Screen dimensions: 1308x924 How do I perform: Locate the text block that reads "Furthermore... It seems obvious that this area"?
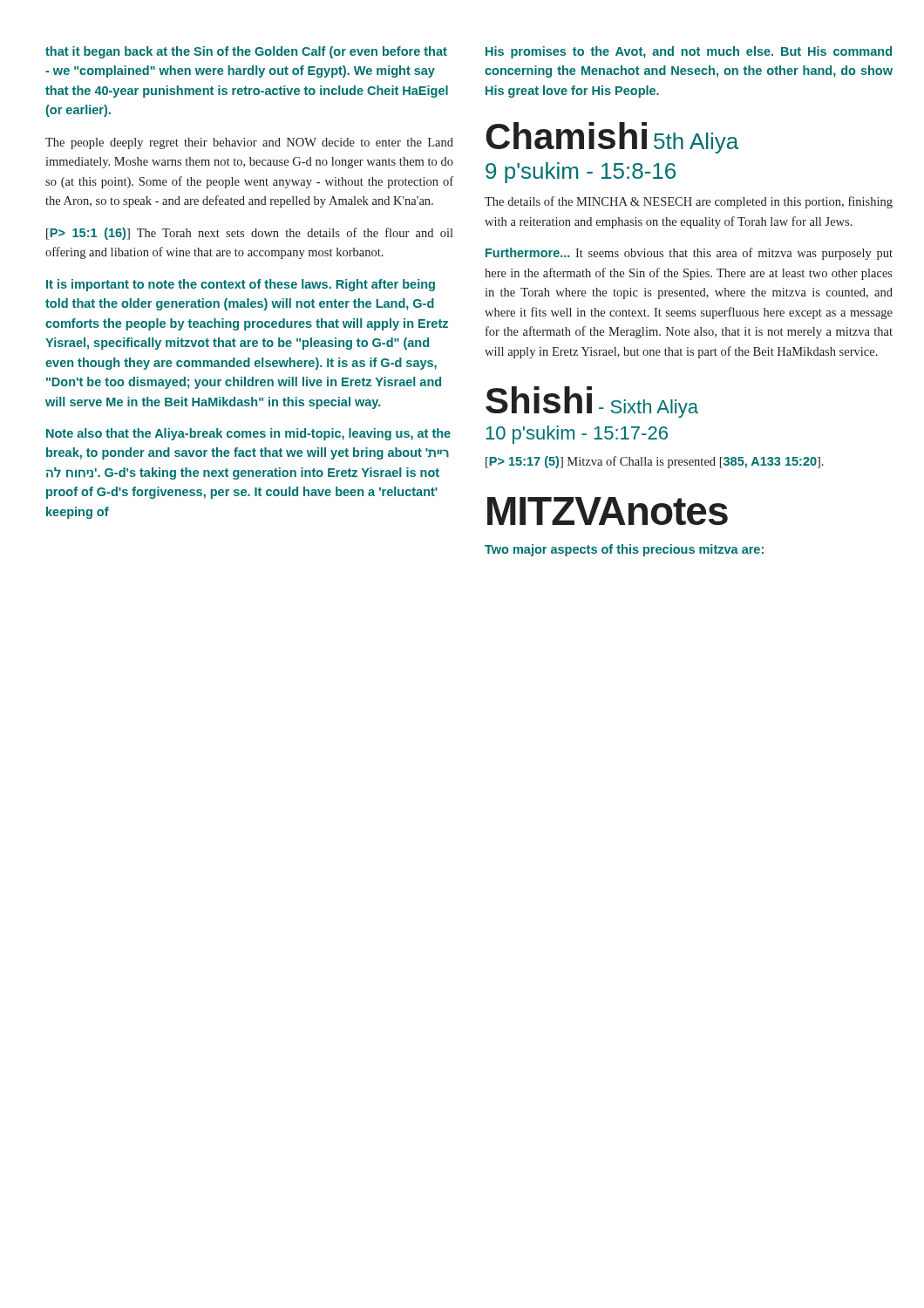689,302
